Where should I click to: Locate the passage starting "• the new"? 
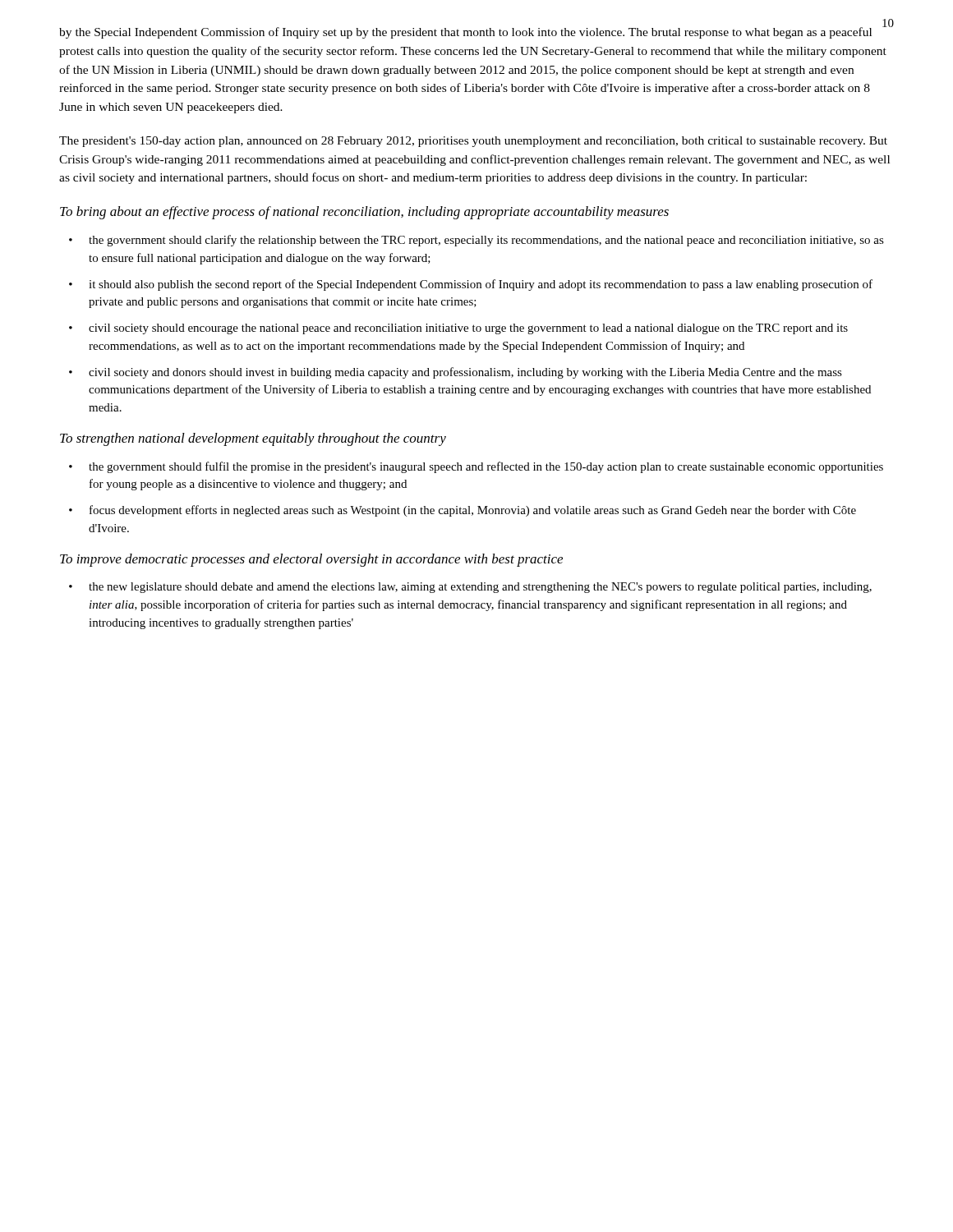click(x=476, y=605)
